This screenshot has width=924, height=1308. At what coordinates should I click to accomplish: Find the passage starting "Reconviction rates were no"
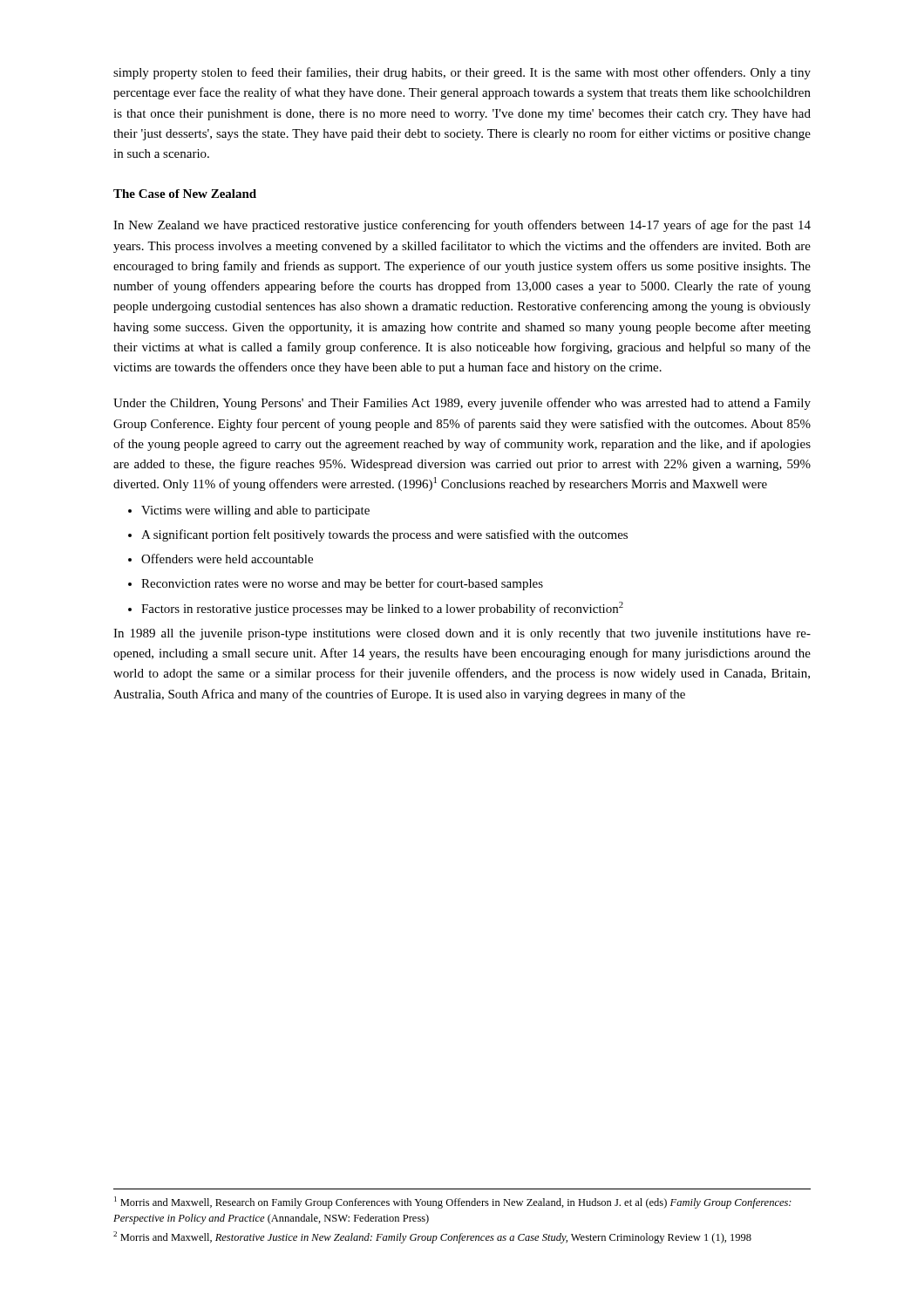click(x=342, y=584)
